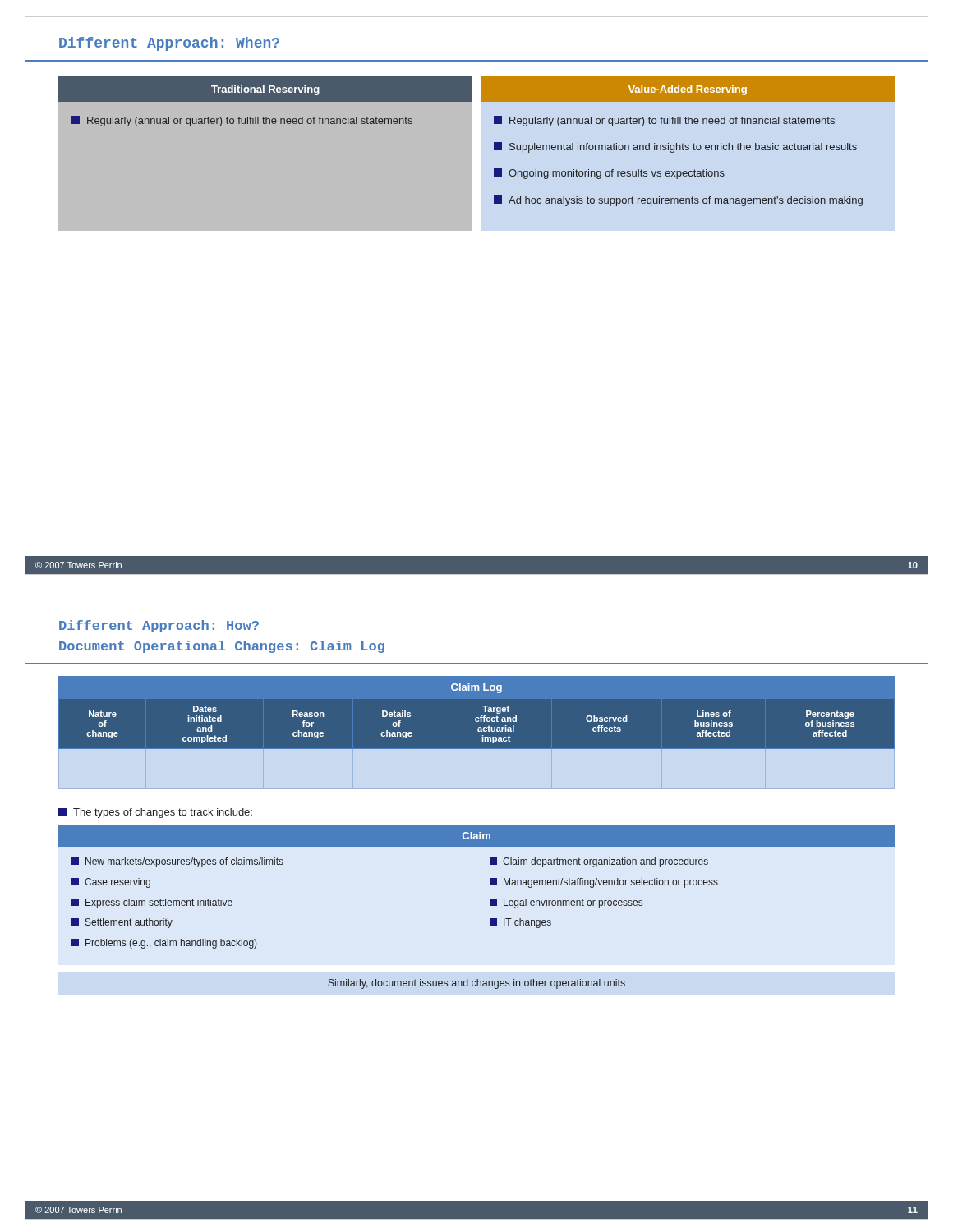The height and width of the screenshot is (1232, 953).
Task: Locate the table with the text "New markets/exposures/types of claims/limits"
Action: pos(476,906)
